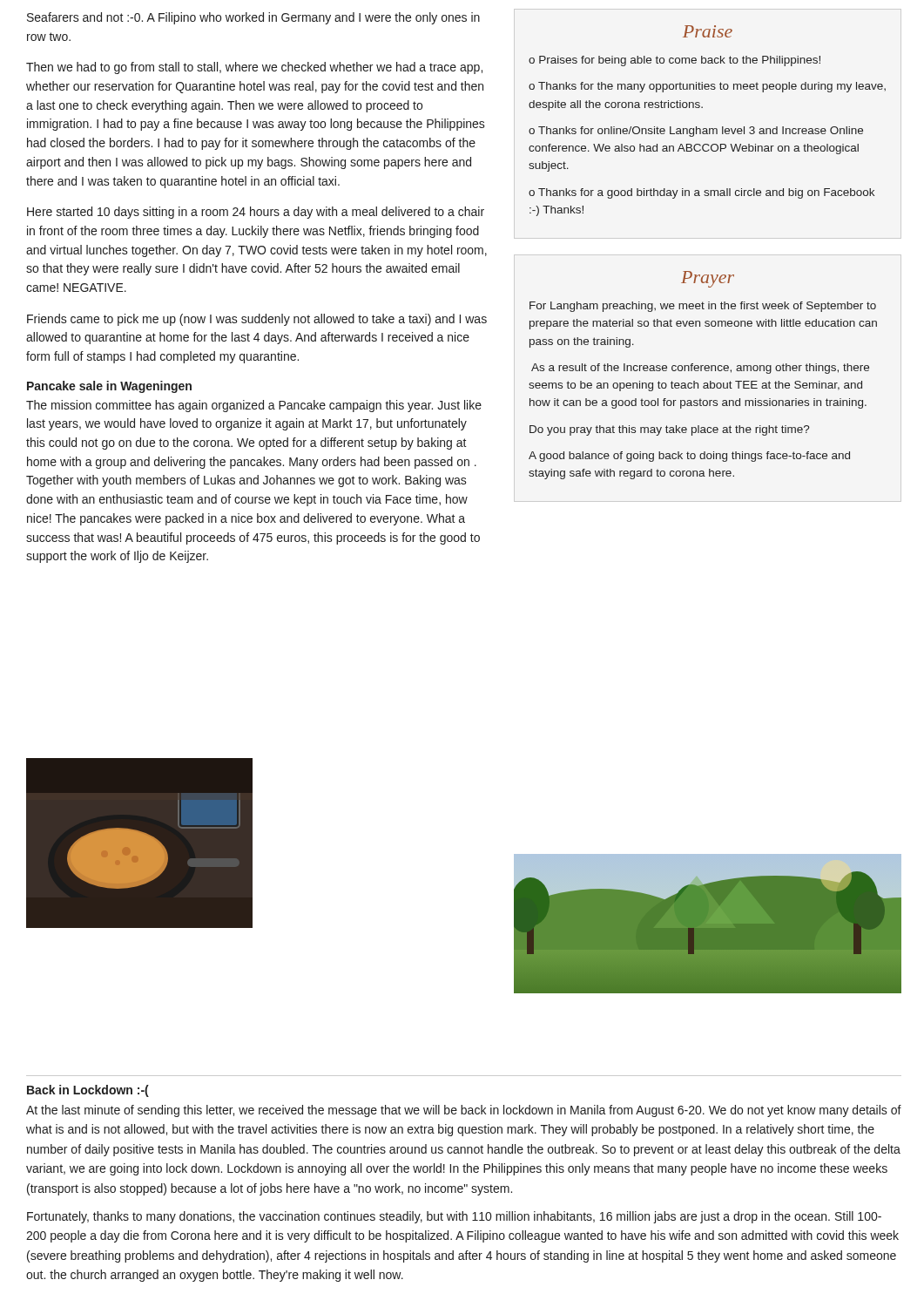The height and width of the screenshot is (1307, 924).
Task: Select the element starting "Seafarers and not :-0. A"
Action: click(x=253, y=27)
